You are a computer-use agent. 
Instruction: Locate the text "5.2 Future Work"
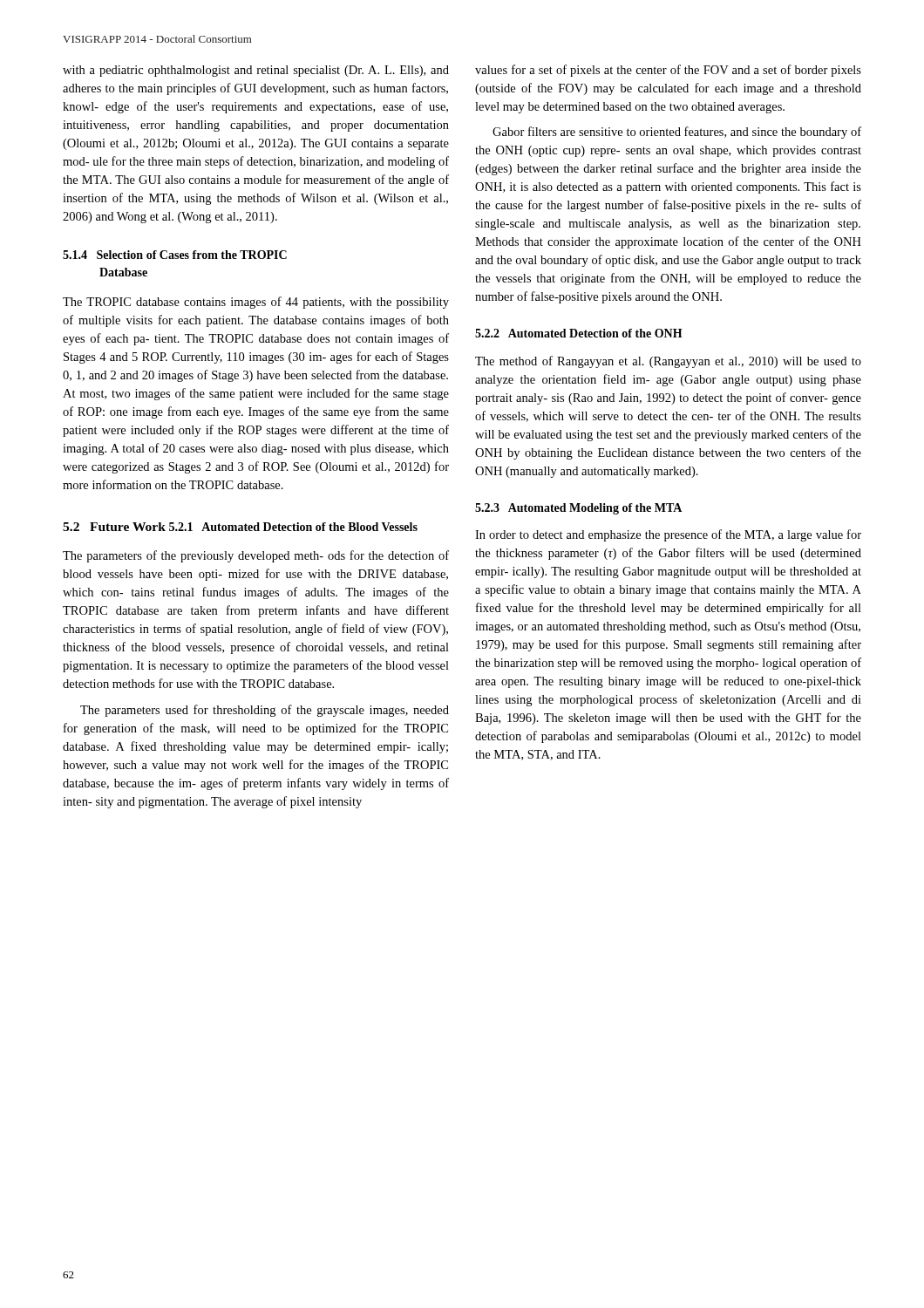click(114, 526)
